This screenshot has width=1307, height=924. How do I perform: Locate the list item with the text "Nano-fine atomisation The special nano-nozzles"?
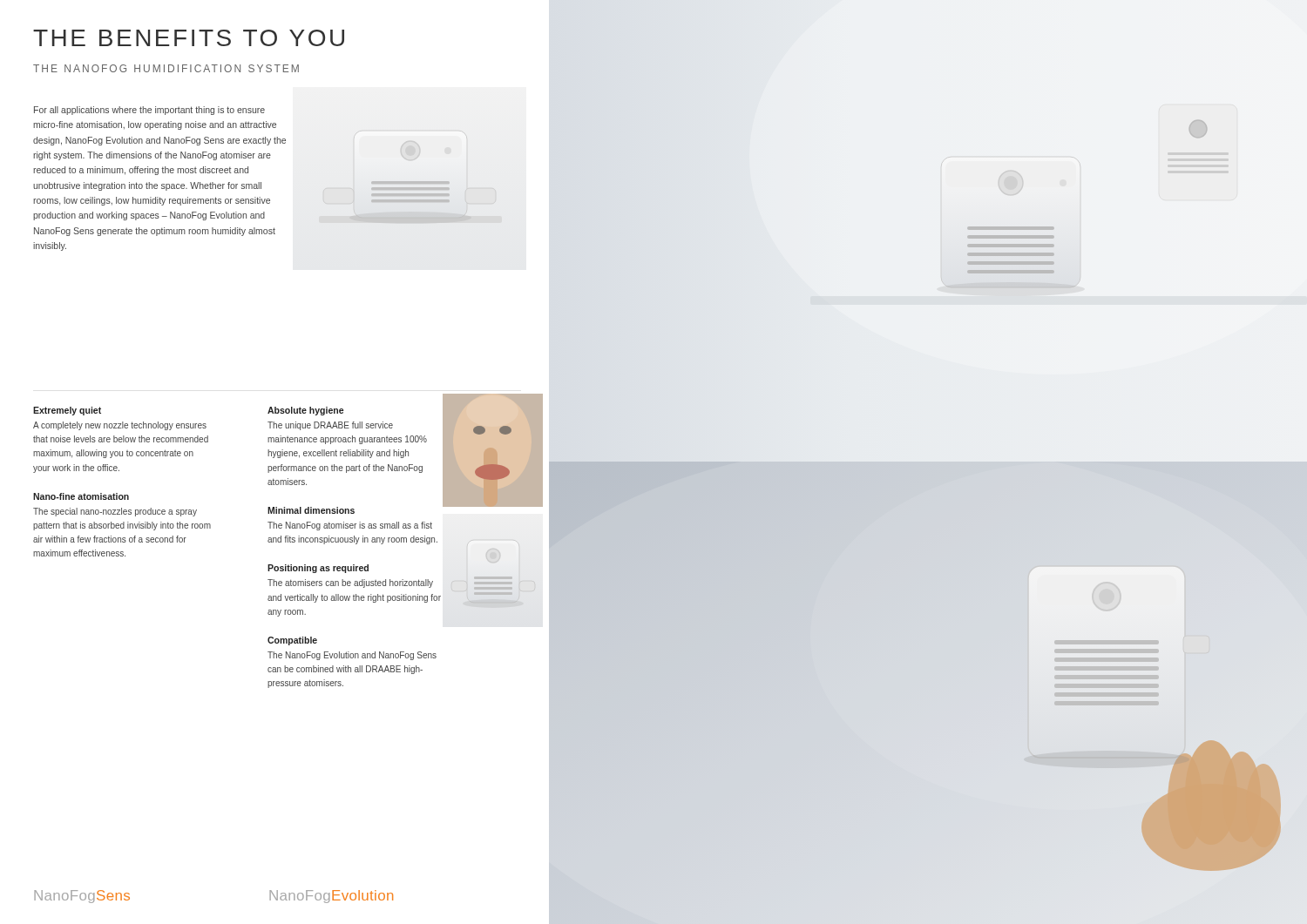point(122,526)
